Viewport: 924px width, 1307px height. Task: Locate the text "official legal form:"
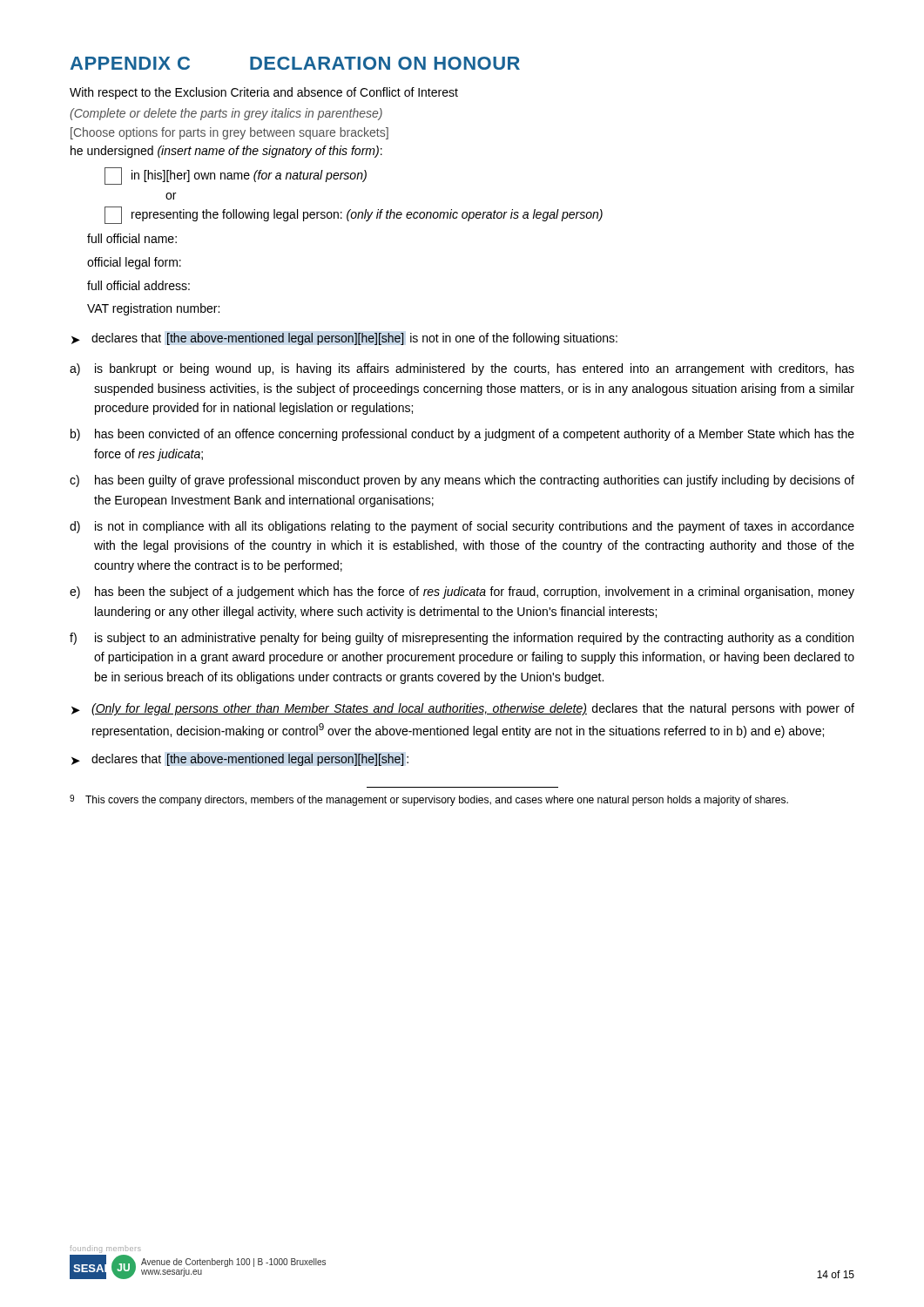click(134, 262)
